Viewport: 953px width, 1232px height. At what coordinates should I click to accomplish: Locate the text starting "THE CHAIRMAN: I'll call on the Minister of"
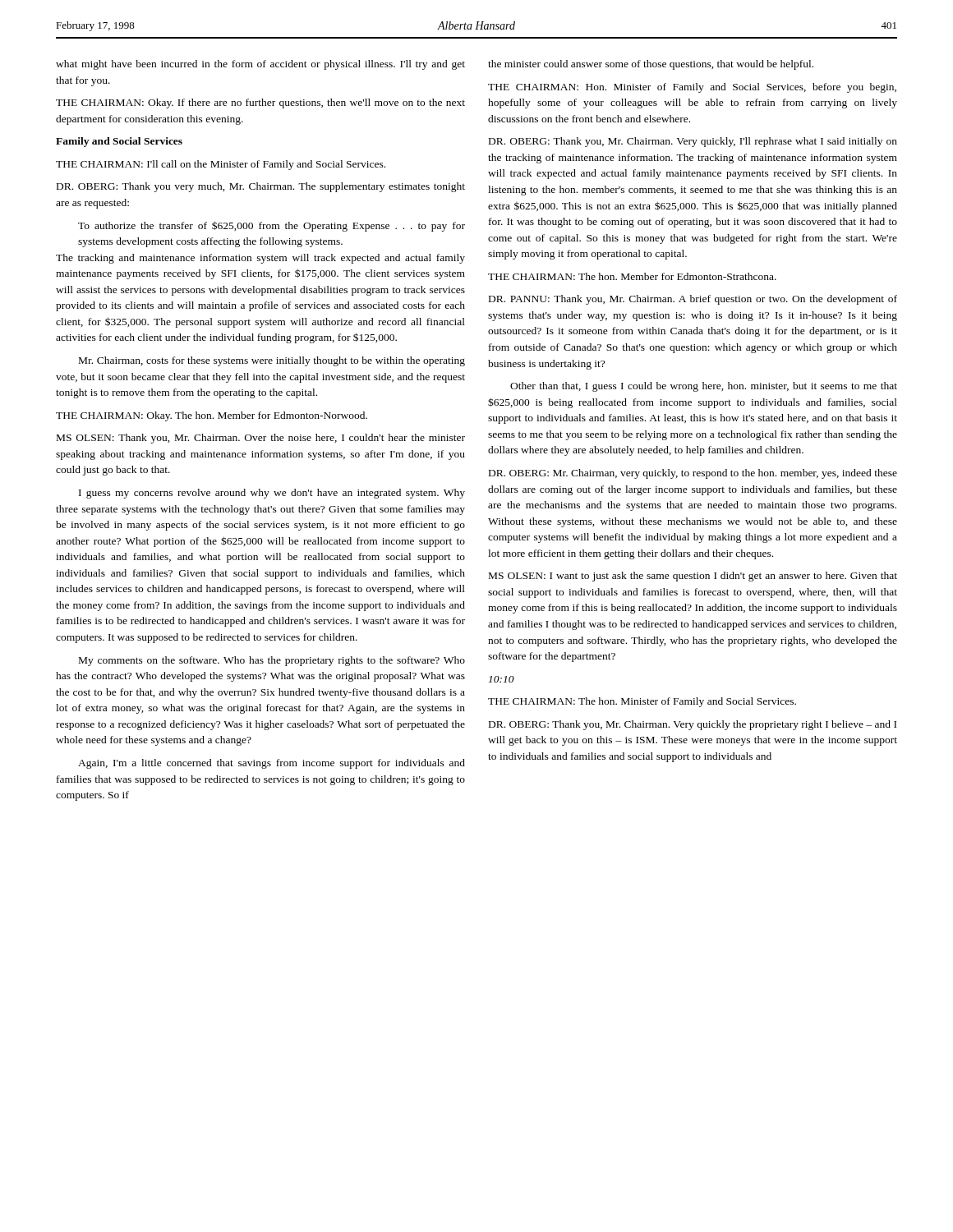point(260,164)
